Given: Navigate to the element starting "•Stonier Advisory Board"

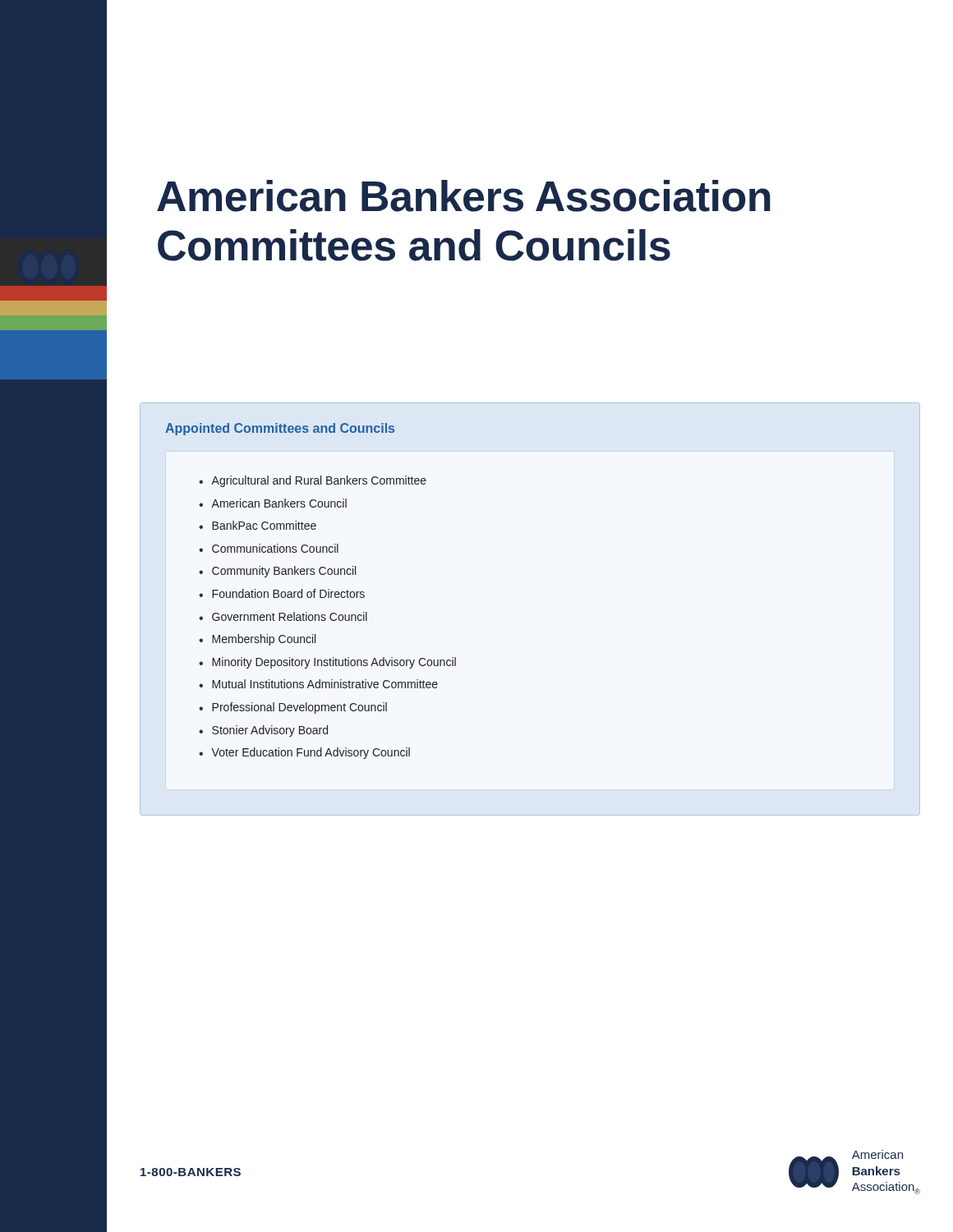Looking at the screenshot, I should (264, 731).
